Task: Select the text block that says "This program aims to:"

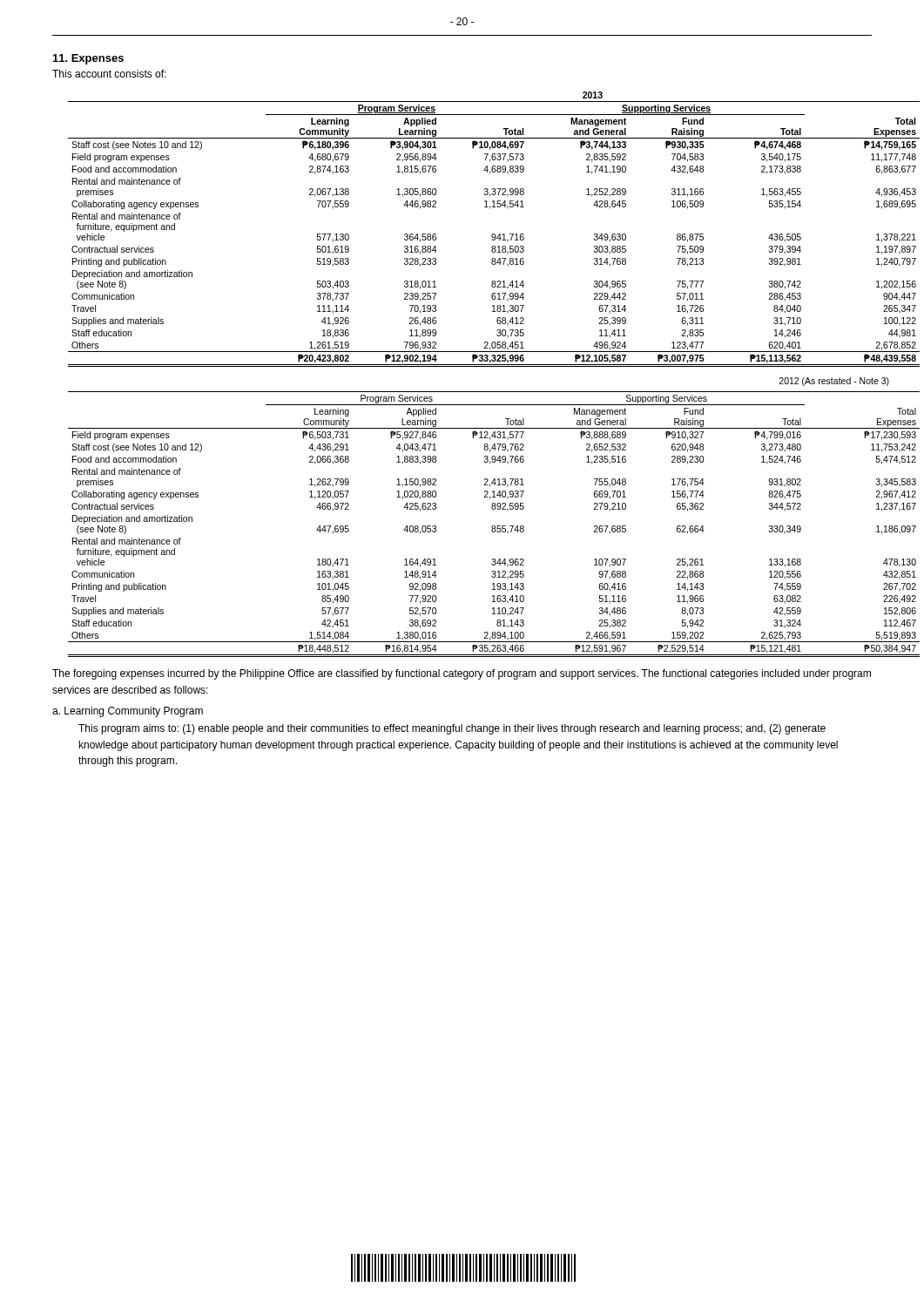Action: coord(458,745)
